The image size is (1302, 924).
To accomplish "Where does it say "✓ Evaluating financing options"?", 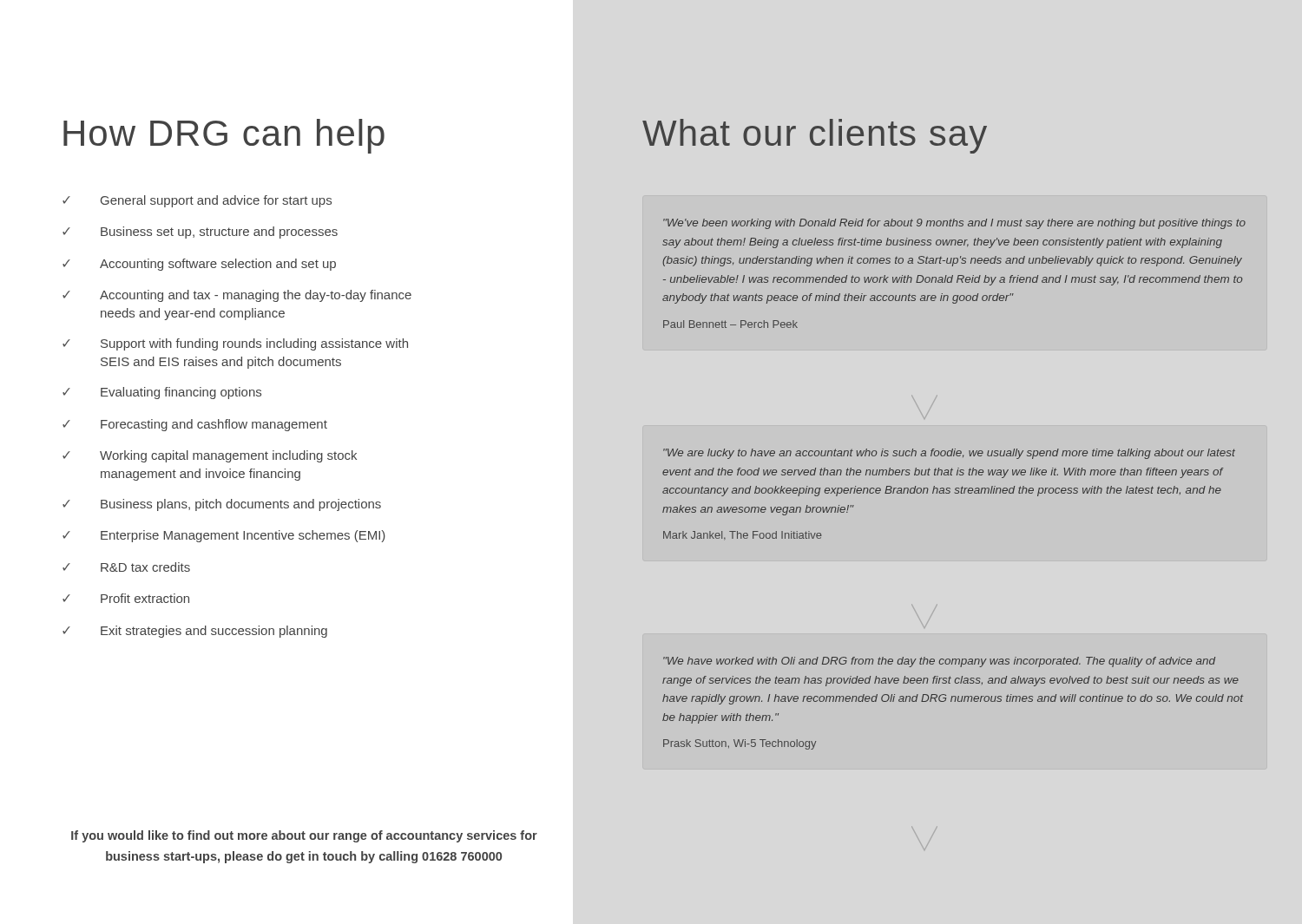I will (x=162, y=393).
